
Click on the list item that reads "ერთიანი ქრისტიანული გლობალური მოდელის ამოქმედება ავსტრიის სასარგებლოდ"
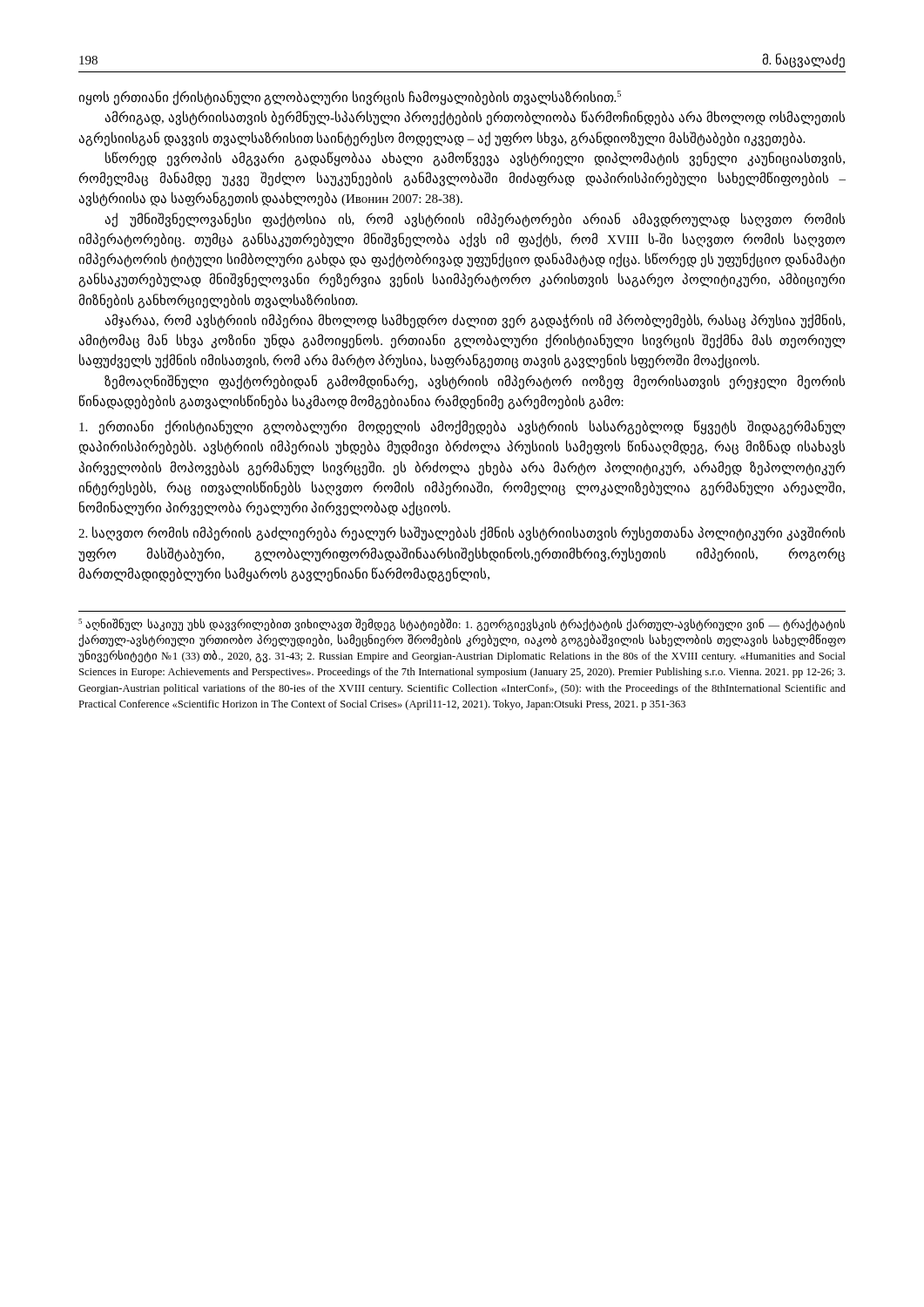tap(462, 468)
